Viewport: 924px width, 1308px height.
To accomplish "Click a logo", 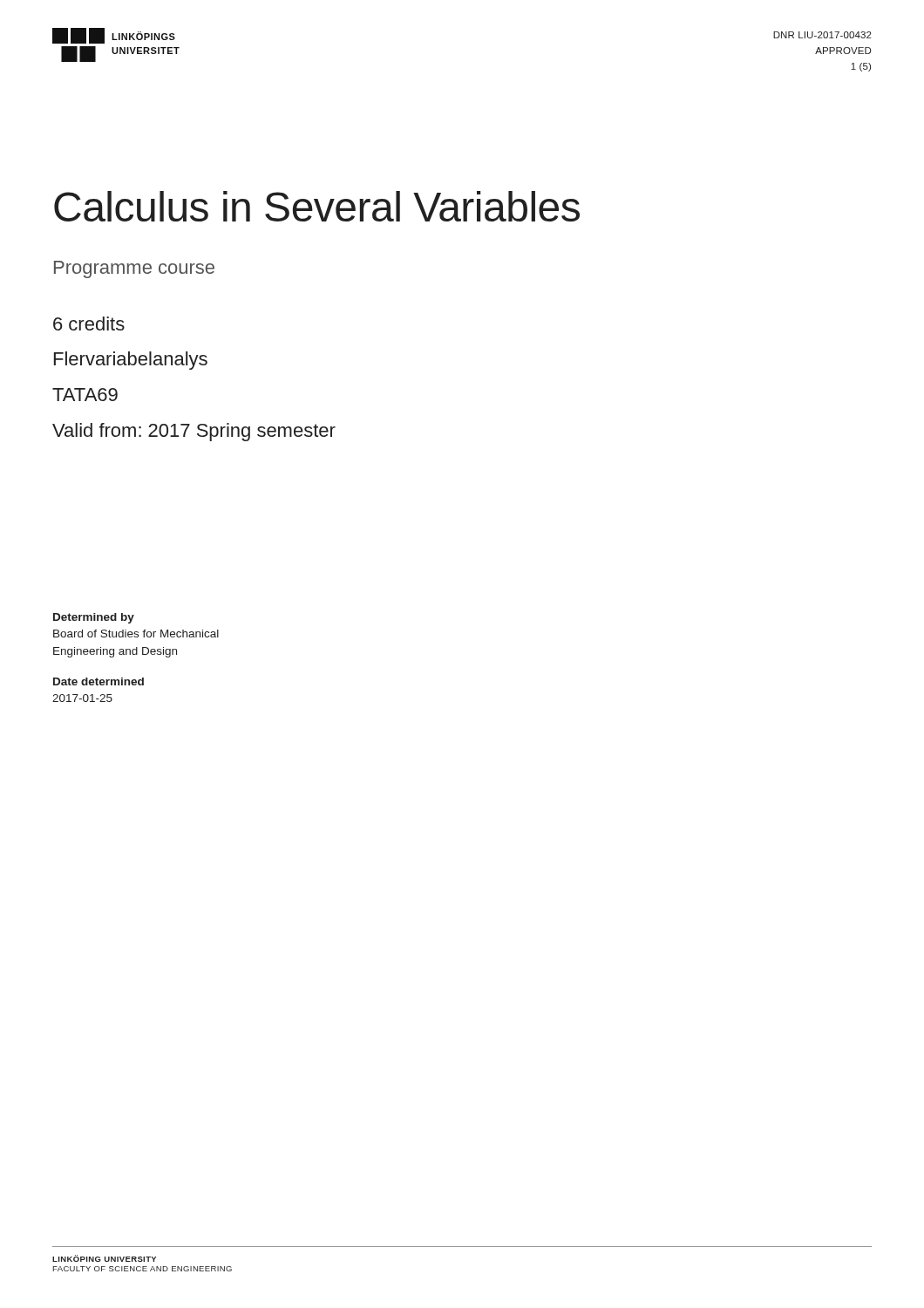I will tap(135, 59).
